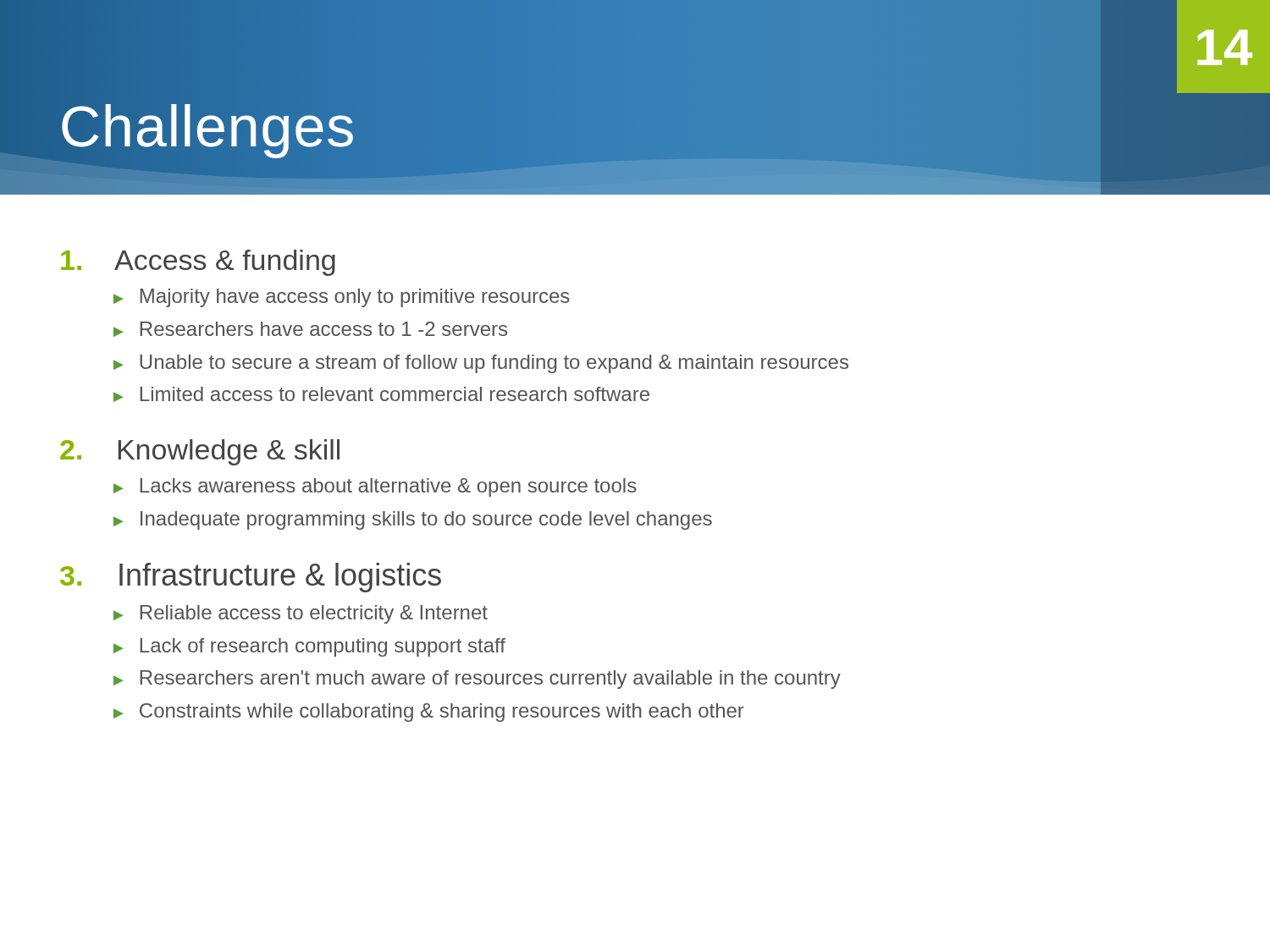Viewport: 1270px width, 952px height.
Task: Point to the text starting "2. Knowledge & skill"
Action: [x=200, y=450]
